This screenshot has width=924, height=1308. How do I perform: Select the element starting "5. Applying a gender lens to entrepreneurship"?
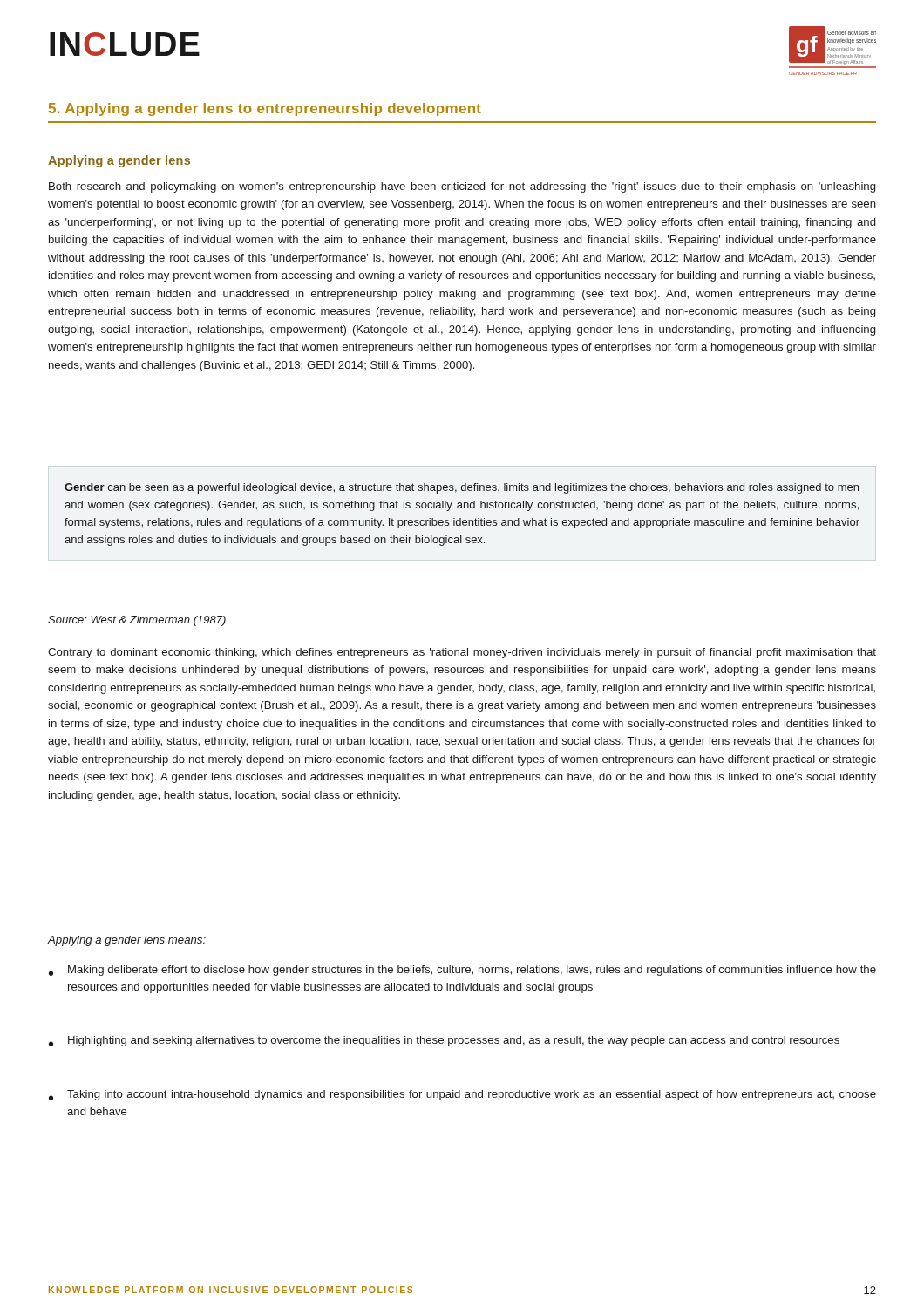462,112
